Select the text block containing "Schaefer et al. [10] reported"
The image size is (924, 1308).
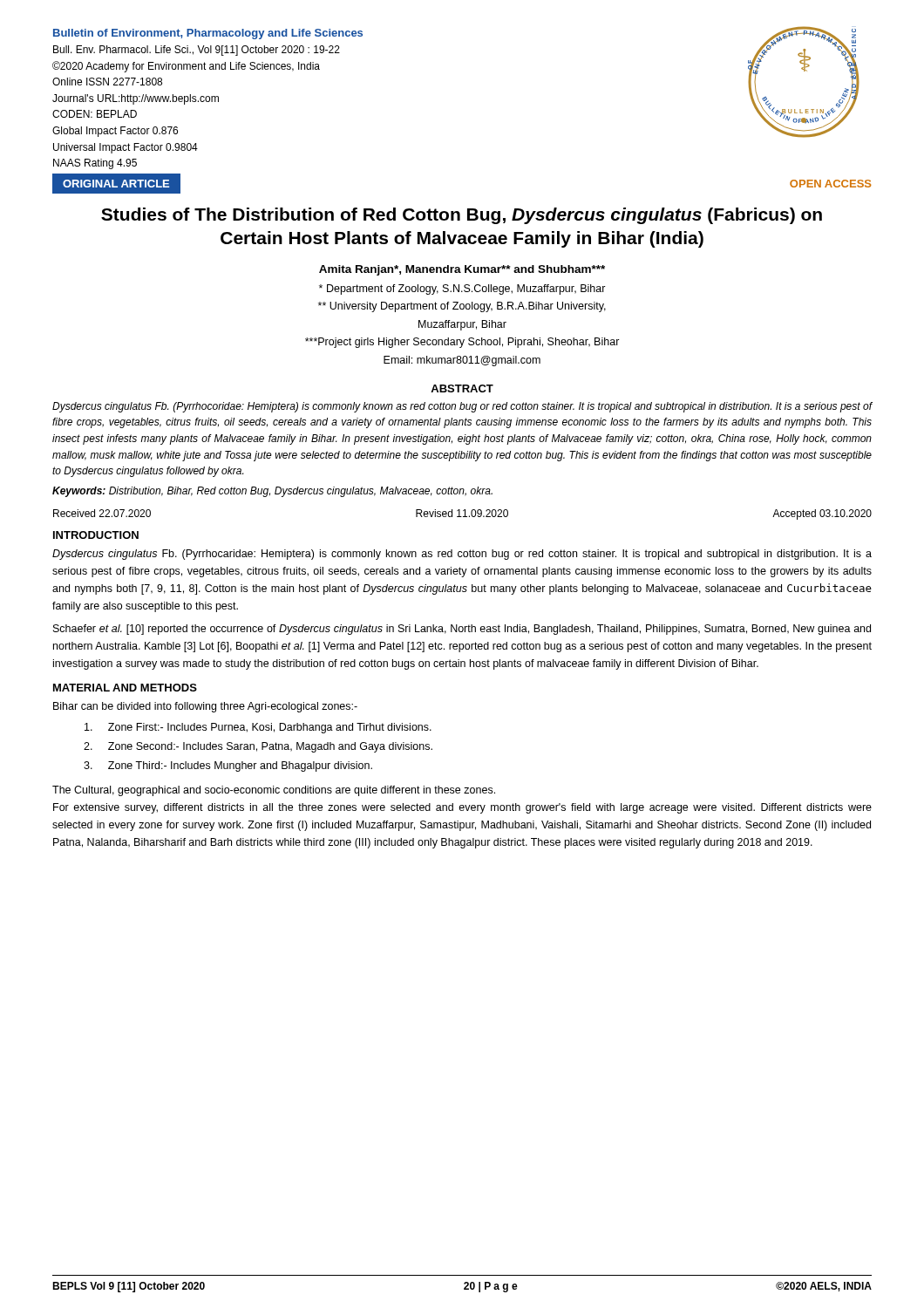pos(462,646)
